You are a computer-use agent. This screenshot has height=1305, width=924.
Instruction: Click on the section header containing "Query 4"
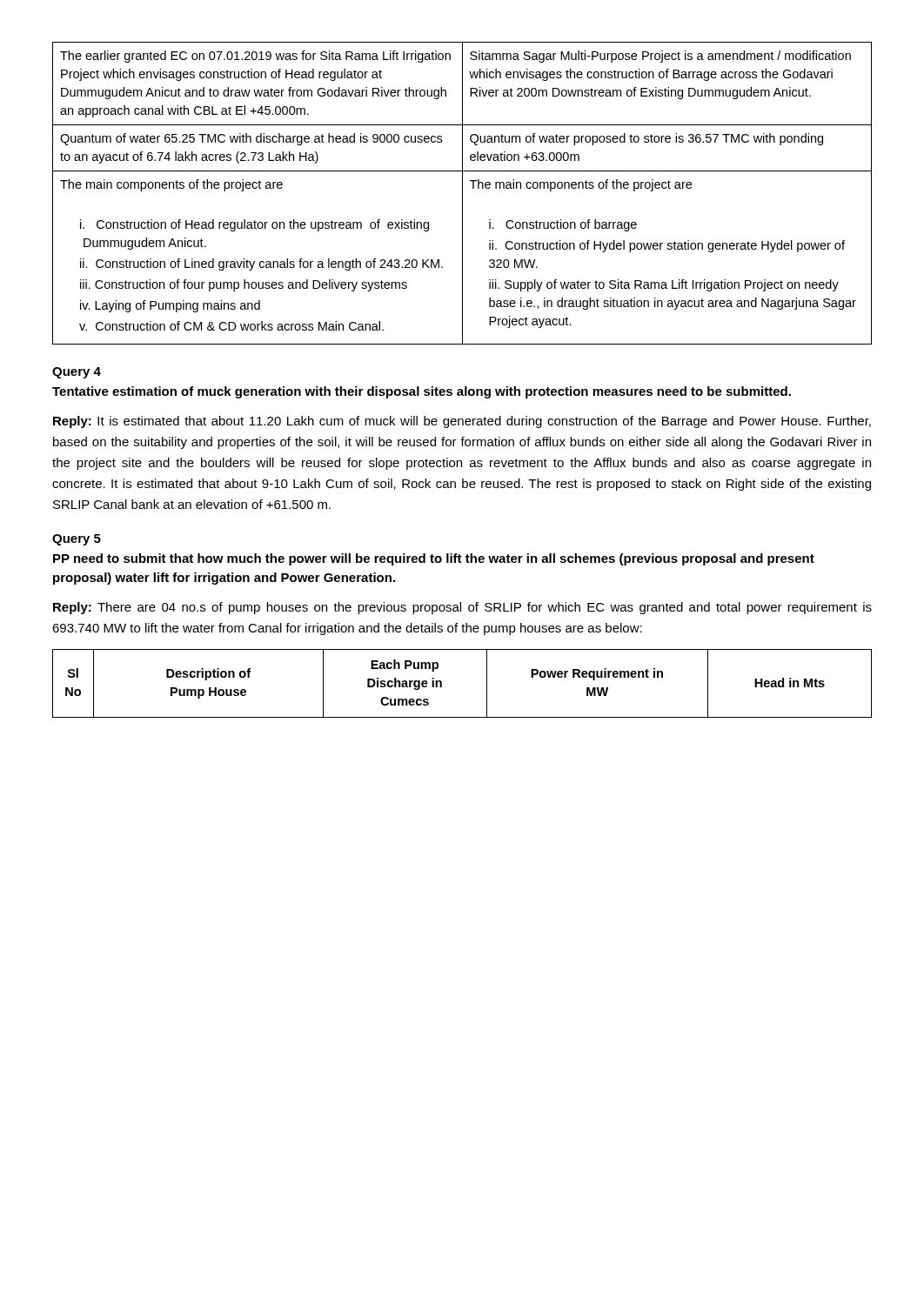(x=77, y=371)
